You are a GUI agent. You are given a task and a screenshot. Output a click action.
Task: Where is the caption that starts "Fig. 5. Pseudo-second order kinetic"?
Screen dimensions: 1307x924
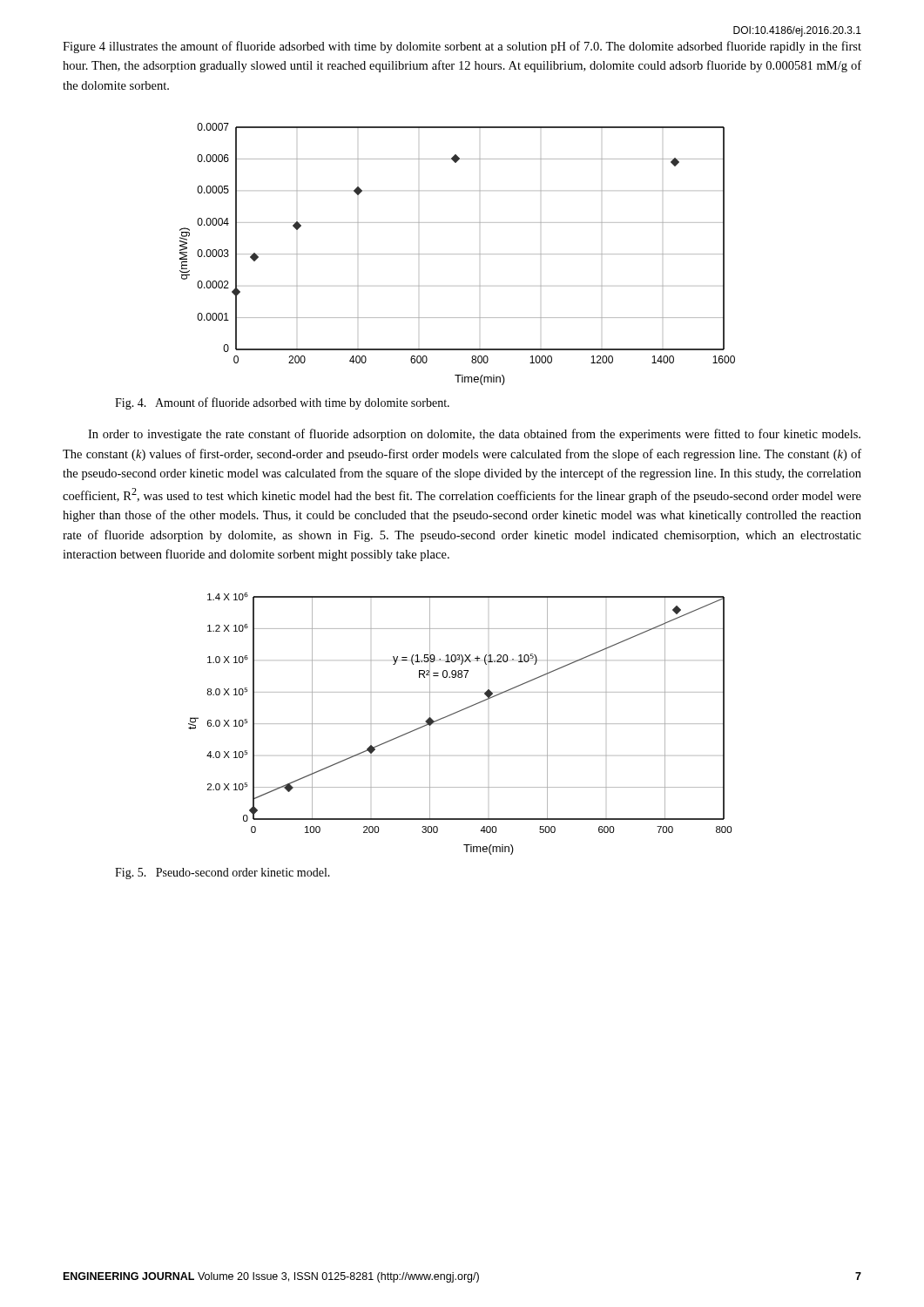tap(223, 872)
